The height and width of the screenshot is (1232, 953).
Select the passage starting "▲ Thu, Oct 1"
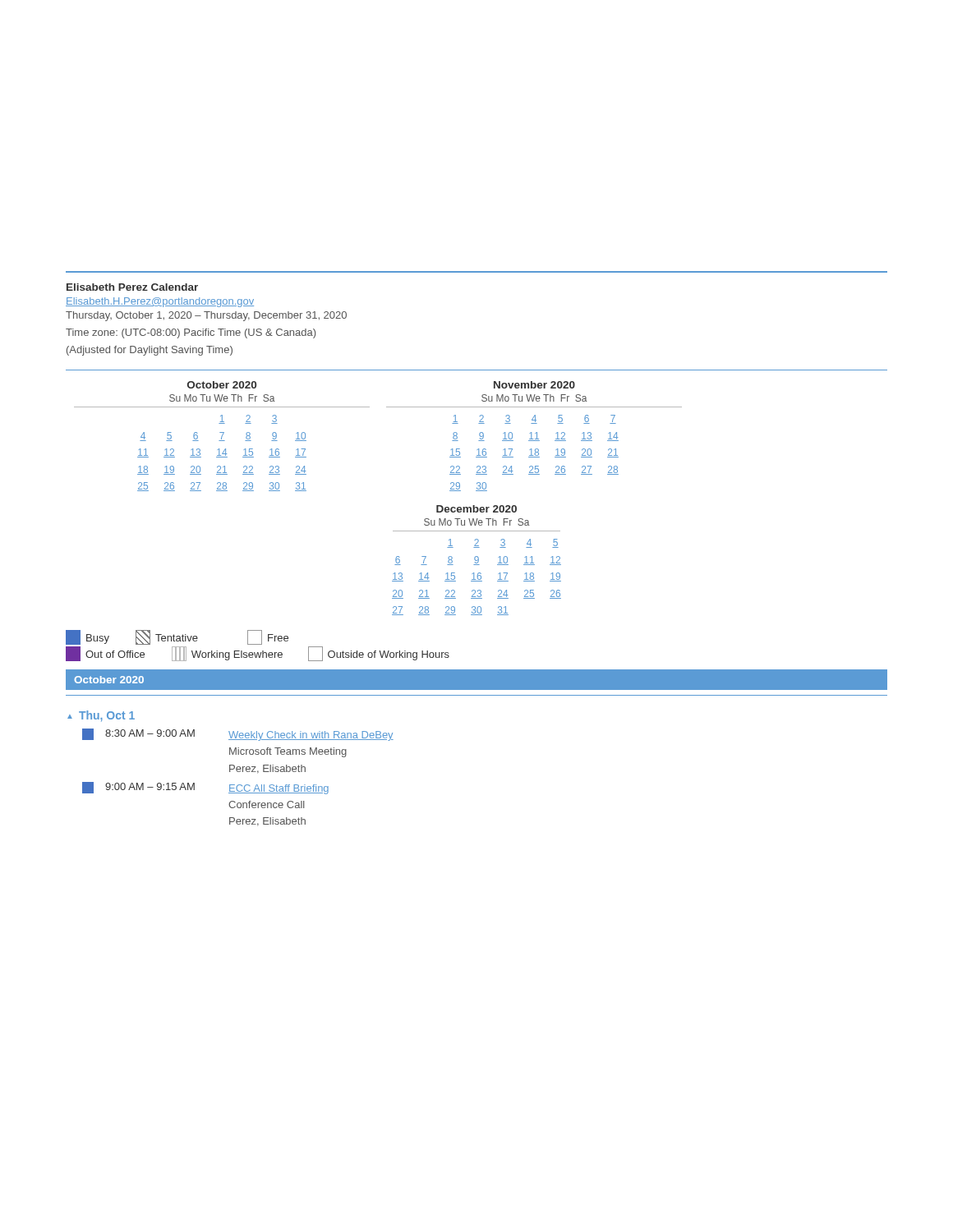(x=100, y=716)
